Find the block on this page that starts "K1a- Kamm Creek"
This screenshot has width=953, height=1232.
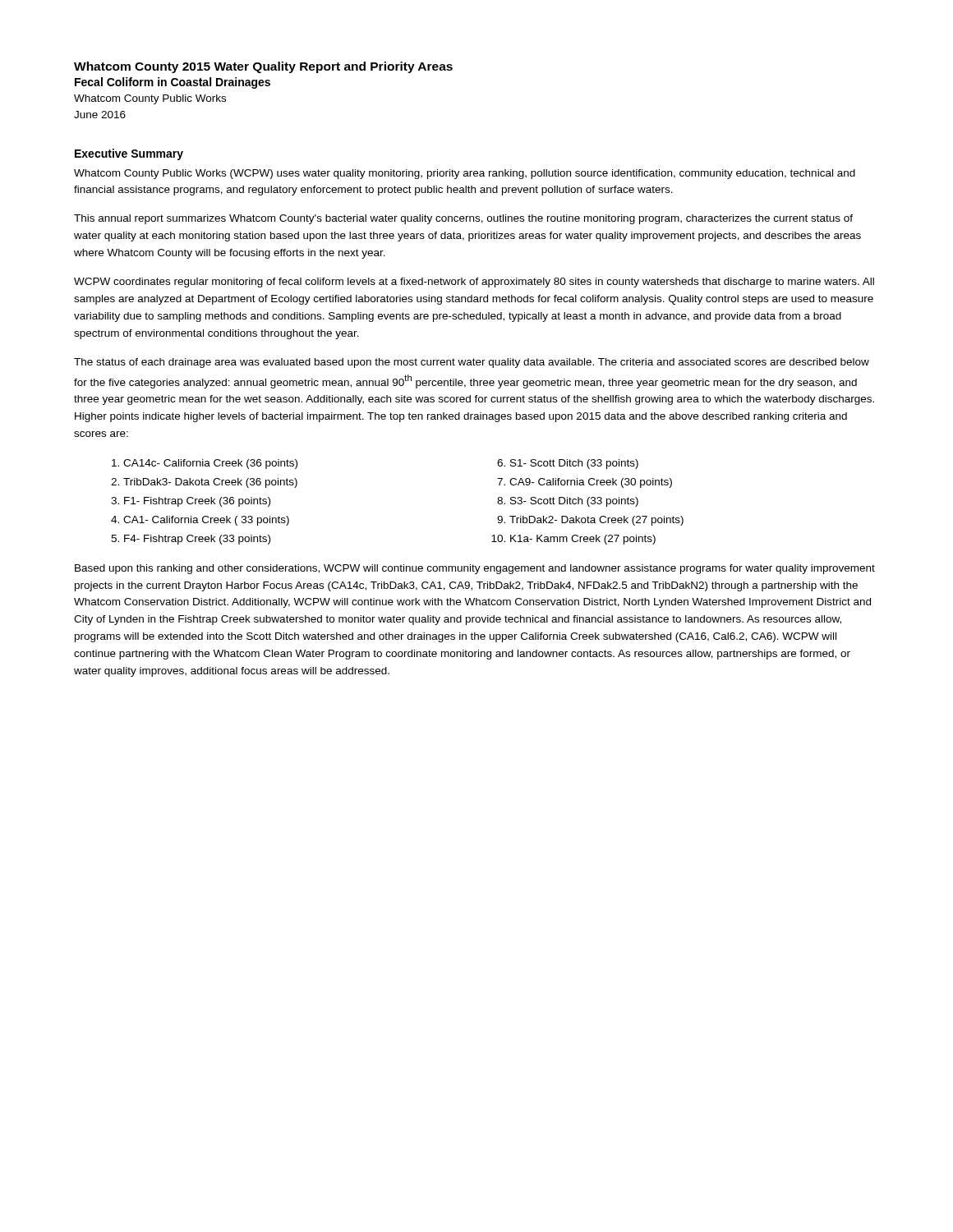[583, 540]
